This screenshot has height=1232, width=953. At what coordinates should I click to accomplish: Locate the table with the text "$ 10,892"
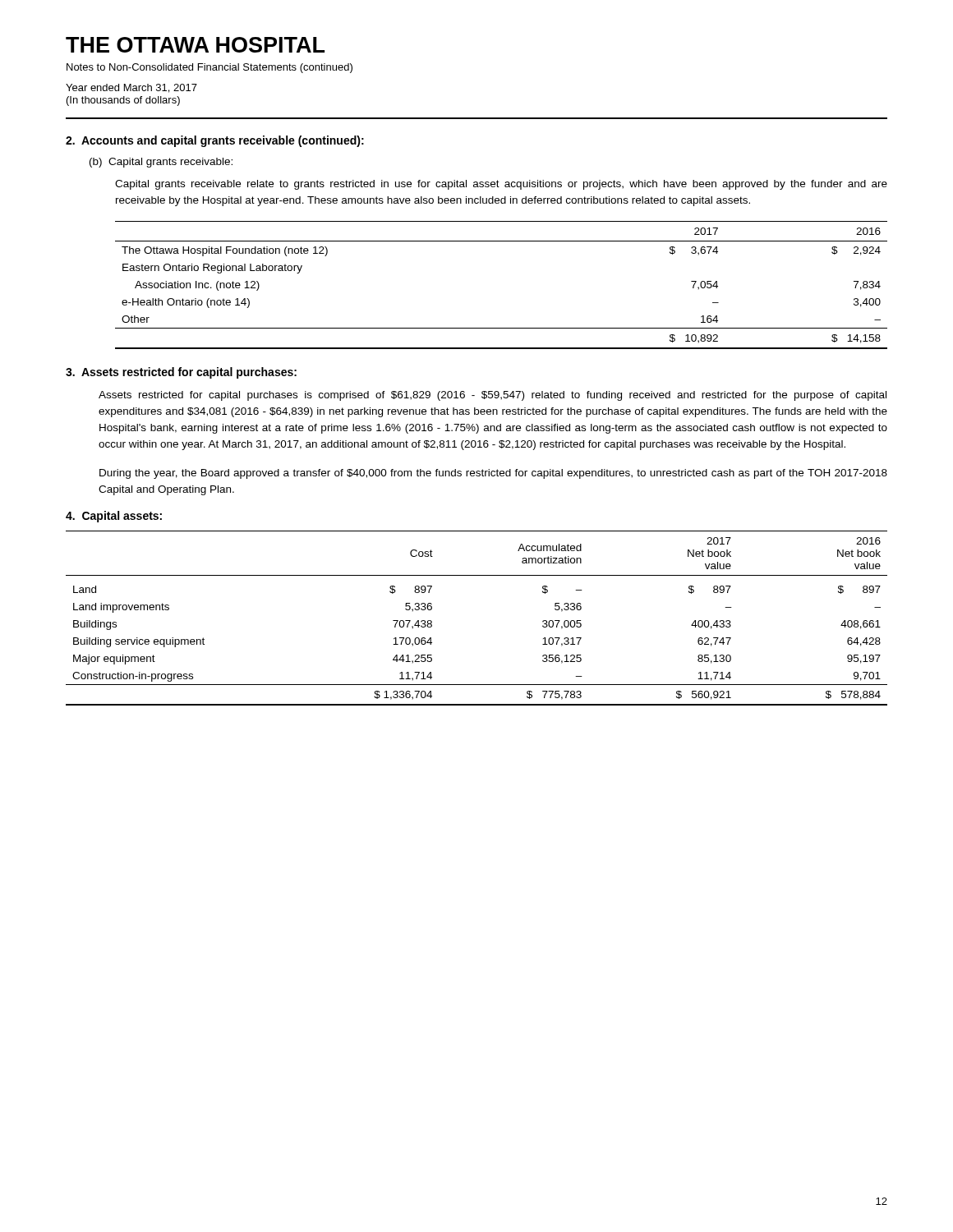point(501,285)
